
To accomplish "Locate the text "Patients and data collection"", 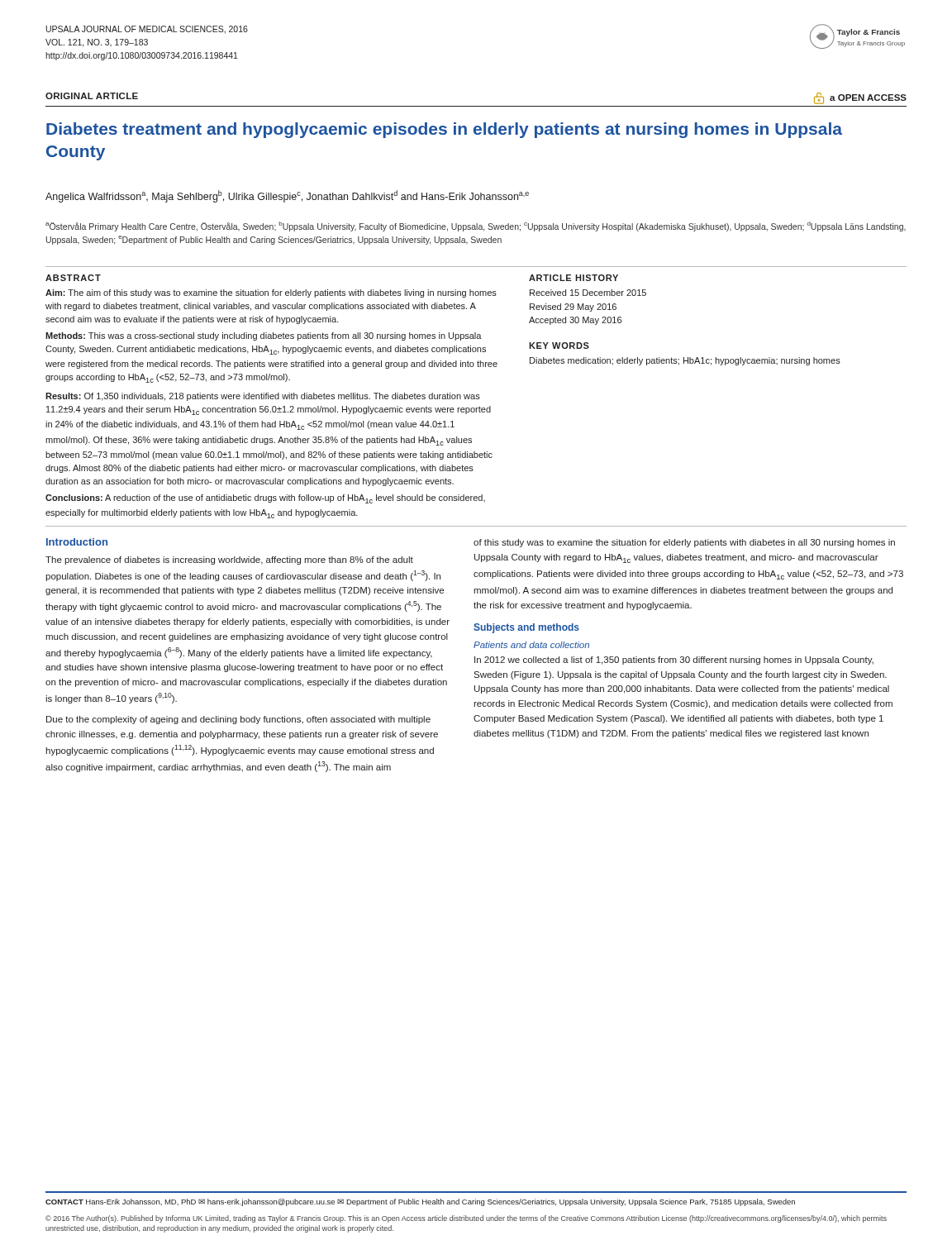I will point(532,645).
